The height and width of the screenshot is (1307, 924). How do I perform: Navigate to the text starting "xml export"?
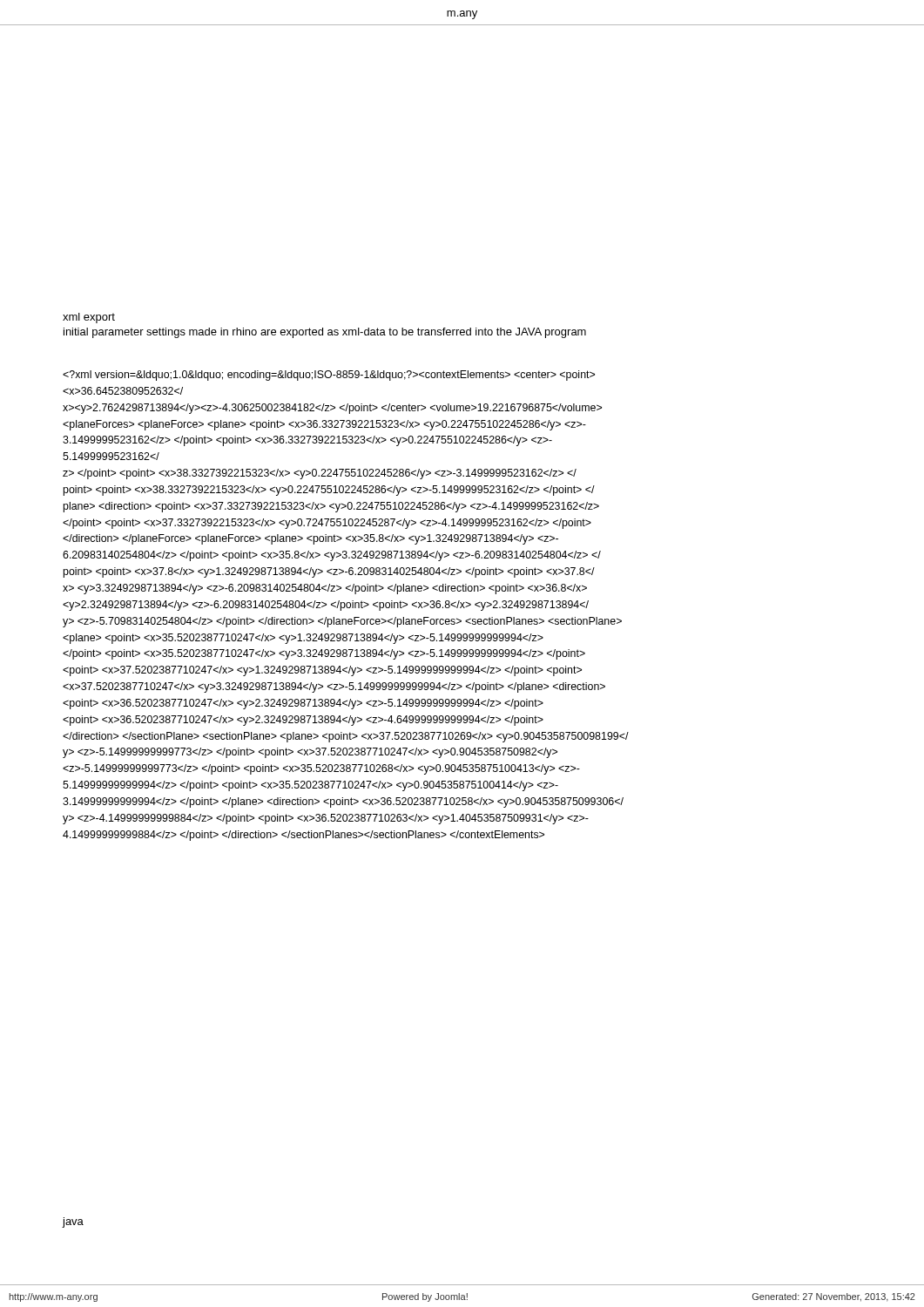[x=89, y=317]
